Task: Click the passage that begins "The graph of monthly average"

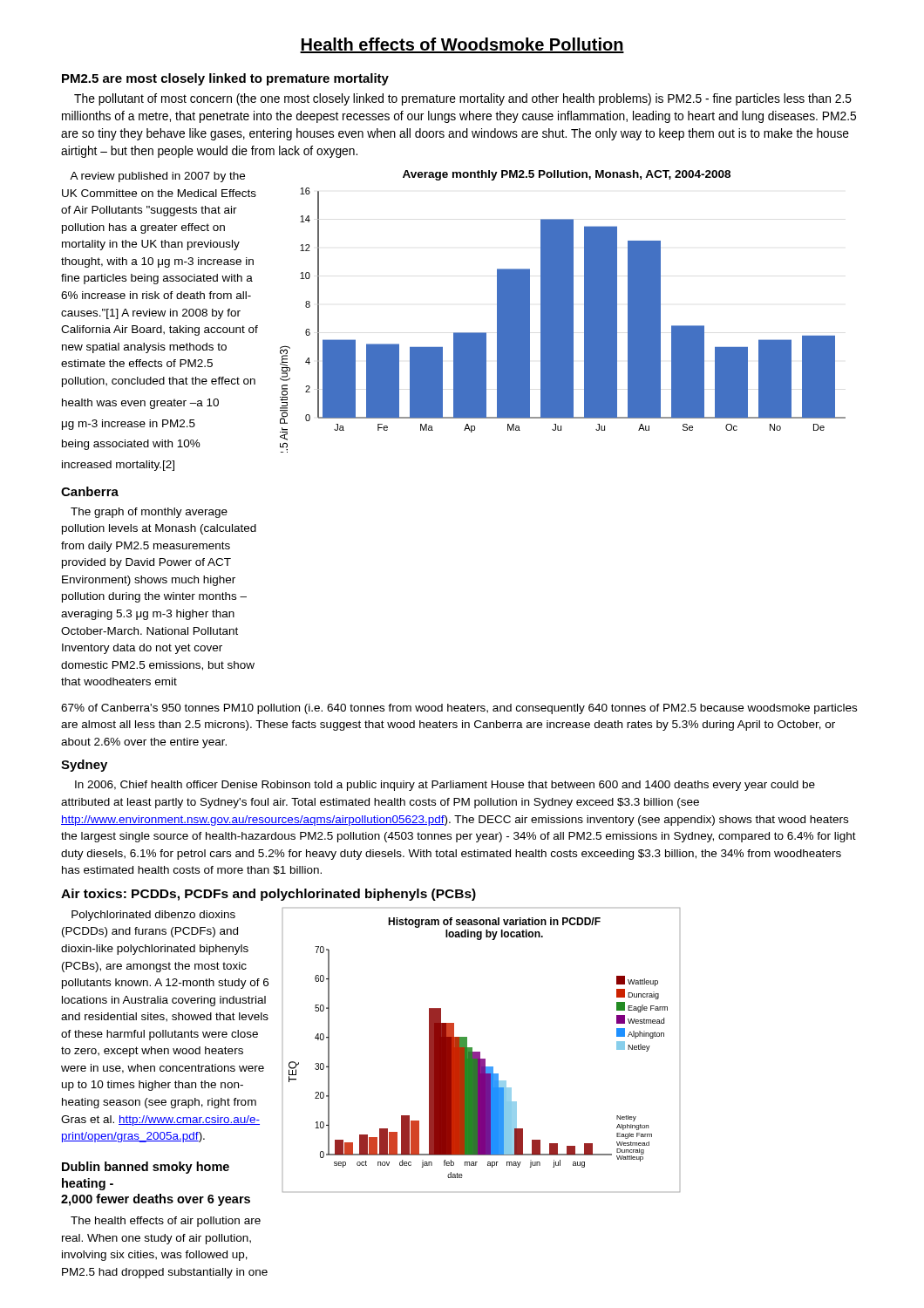Action: coord(161,597)
